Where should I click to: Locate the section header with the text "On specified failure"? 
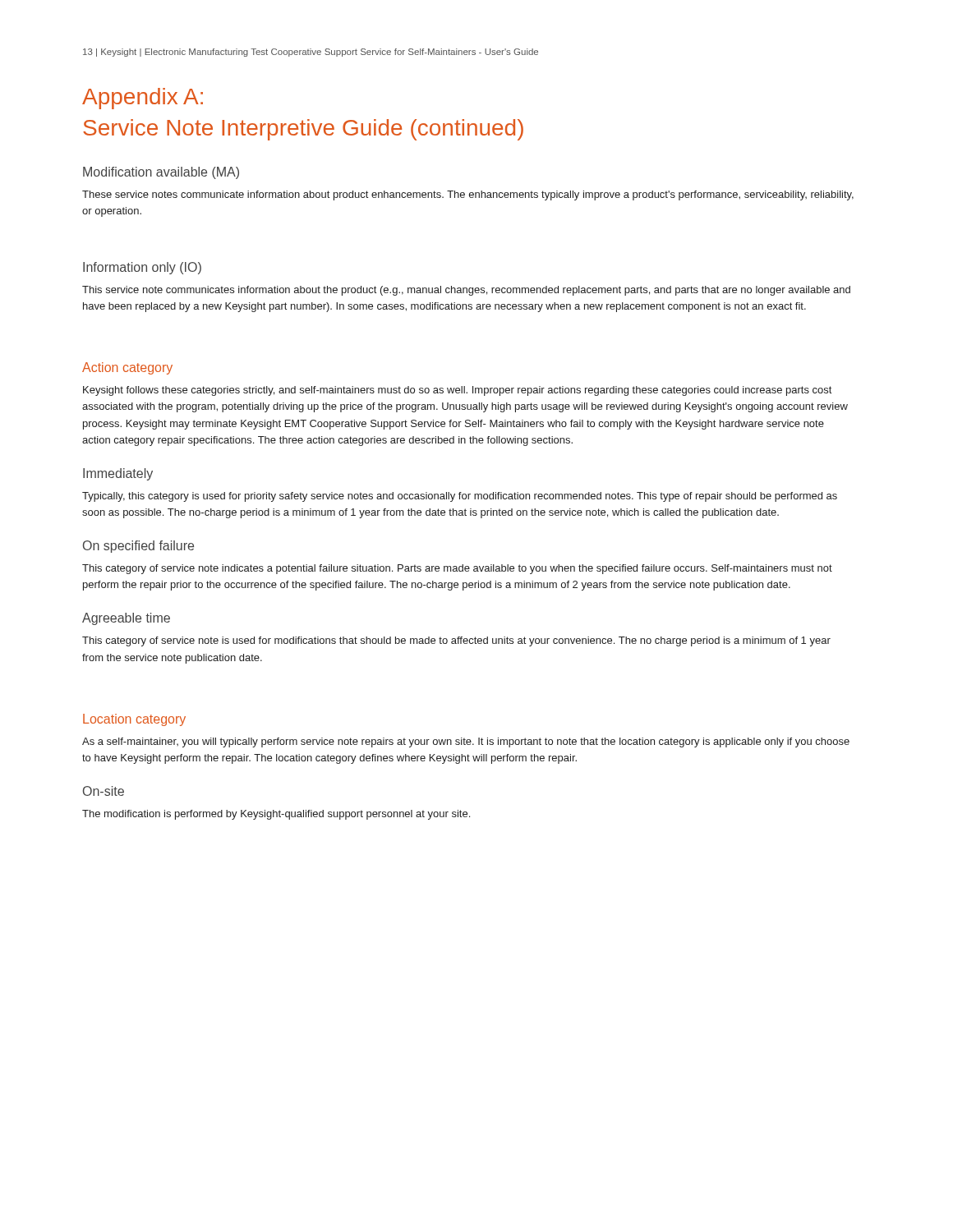point(138,546)
